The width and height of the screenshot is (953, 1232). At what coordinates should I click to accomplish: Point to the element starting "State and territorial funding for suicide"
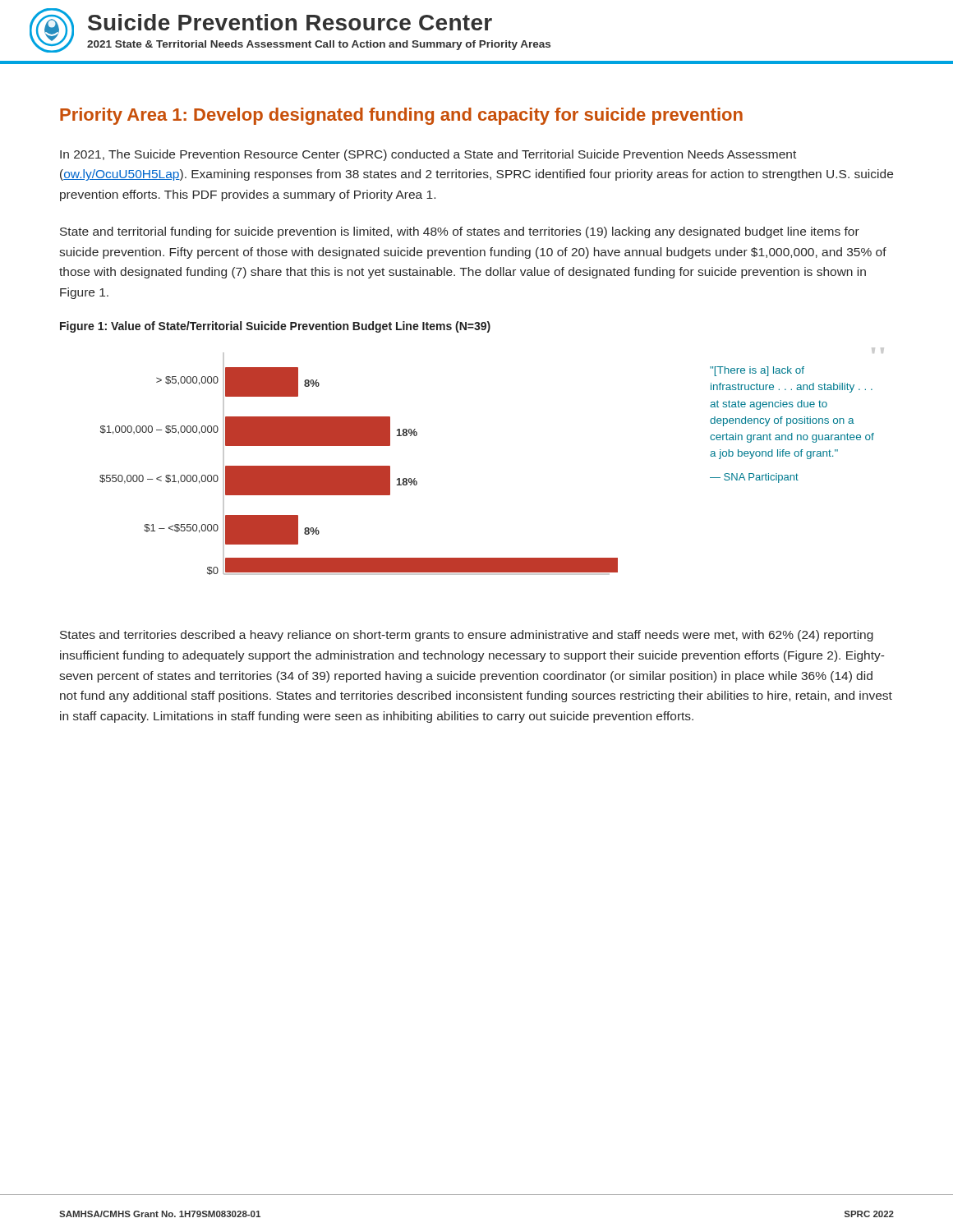point(473,262)
